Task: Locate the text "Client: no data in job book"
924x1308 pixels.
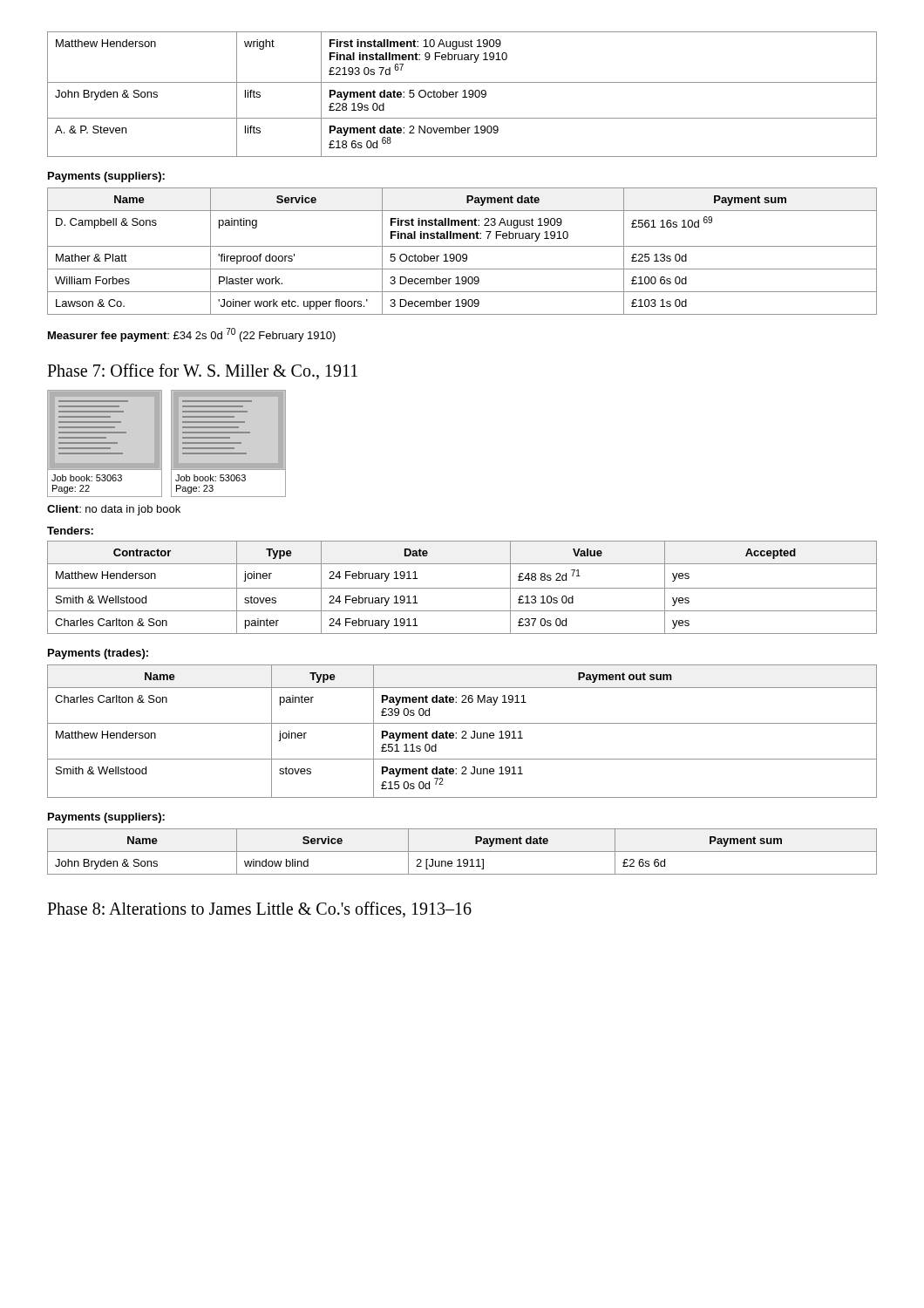Action: (x=114, y=509)
